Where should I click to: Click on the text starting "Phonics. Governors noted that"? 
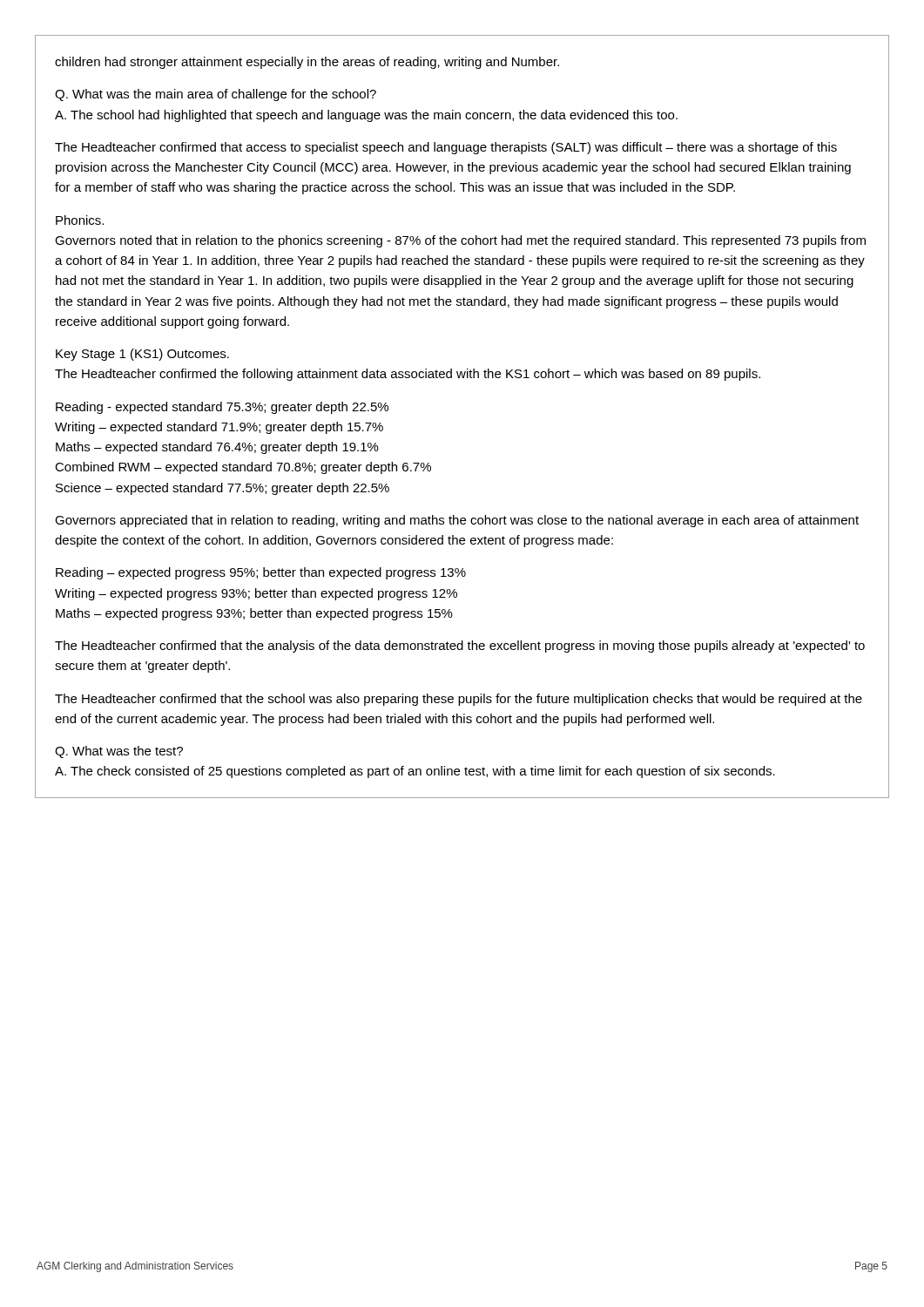(461, 270)
